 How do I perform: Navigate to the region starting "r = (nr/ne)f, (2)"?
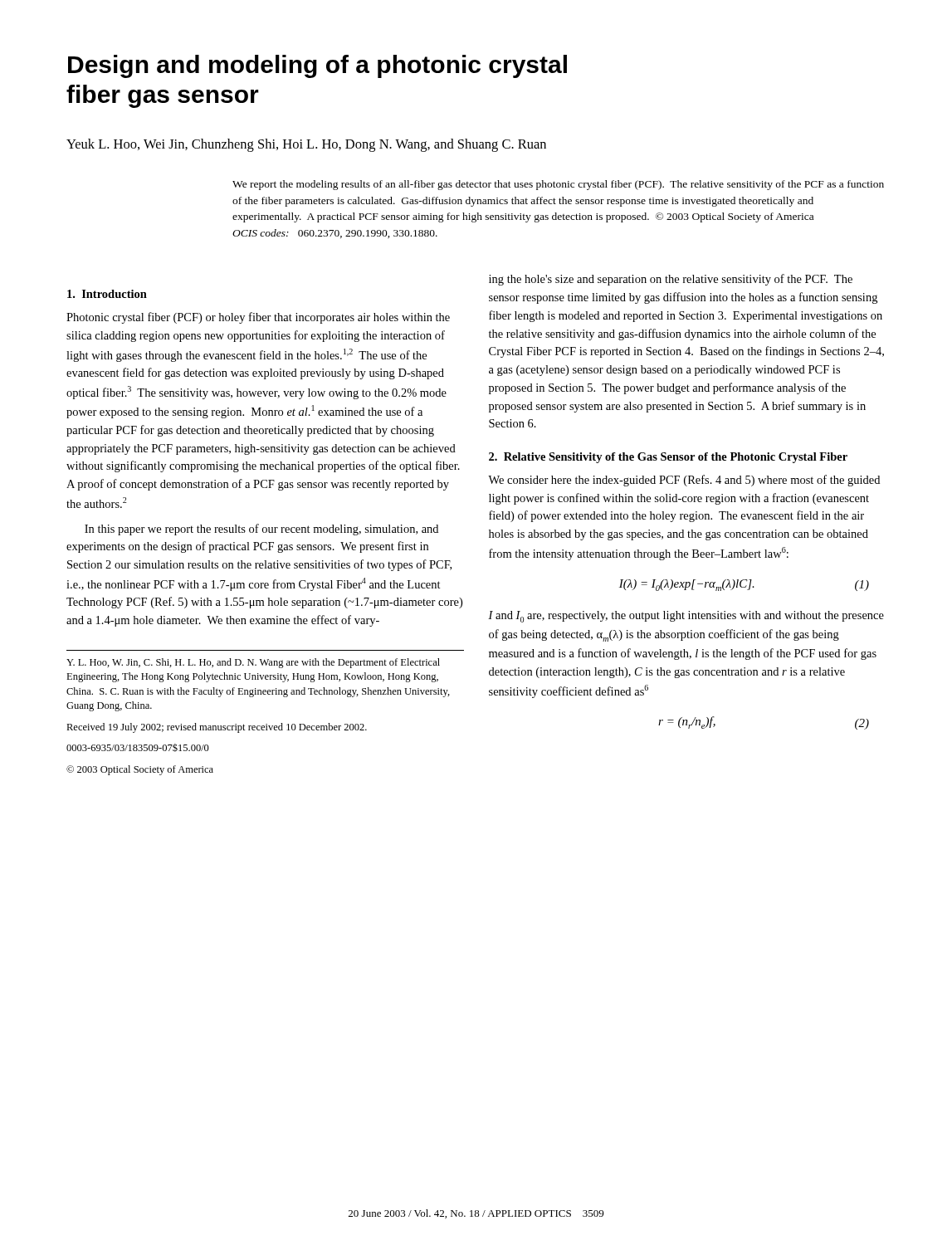pyautogui.click(x=689, y=725)
